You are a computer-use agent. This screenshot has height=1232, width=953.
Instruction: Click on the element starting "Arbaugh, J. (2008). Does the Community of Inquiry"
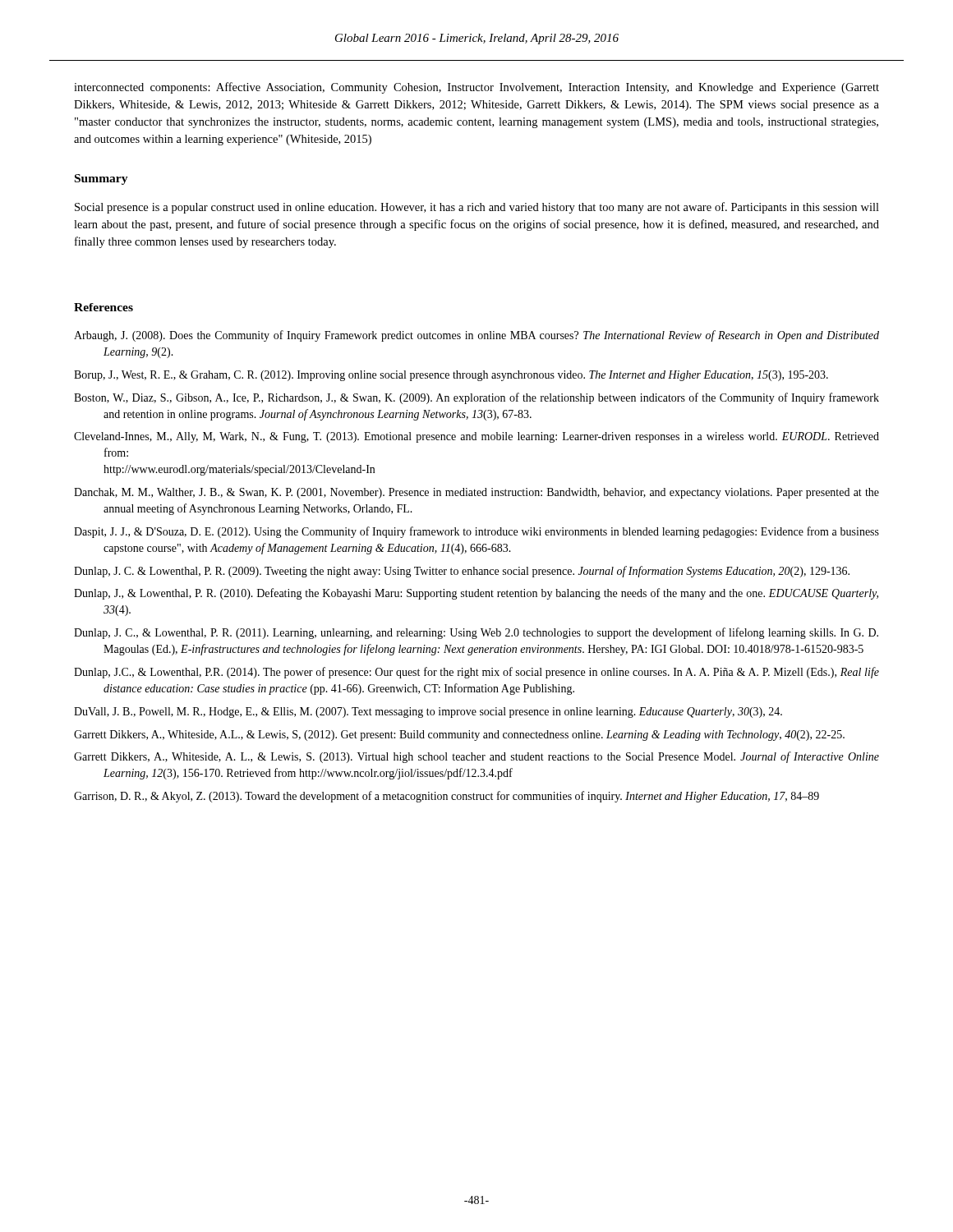(476, 344)
